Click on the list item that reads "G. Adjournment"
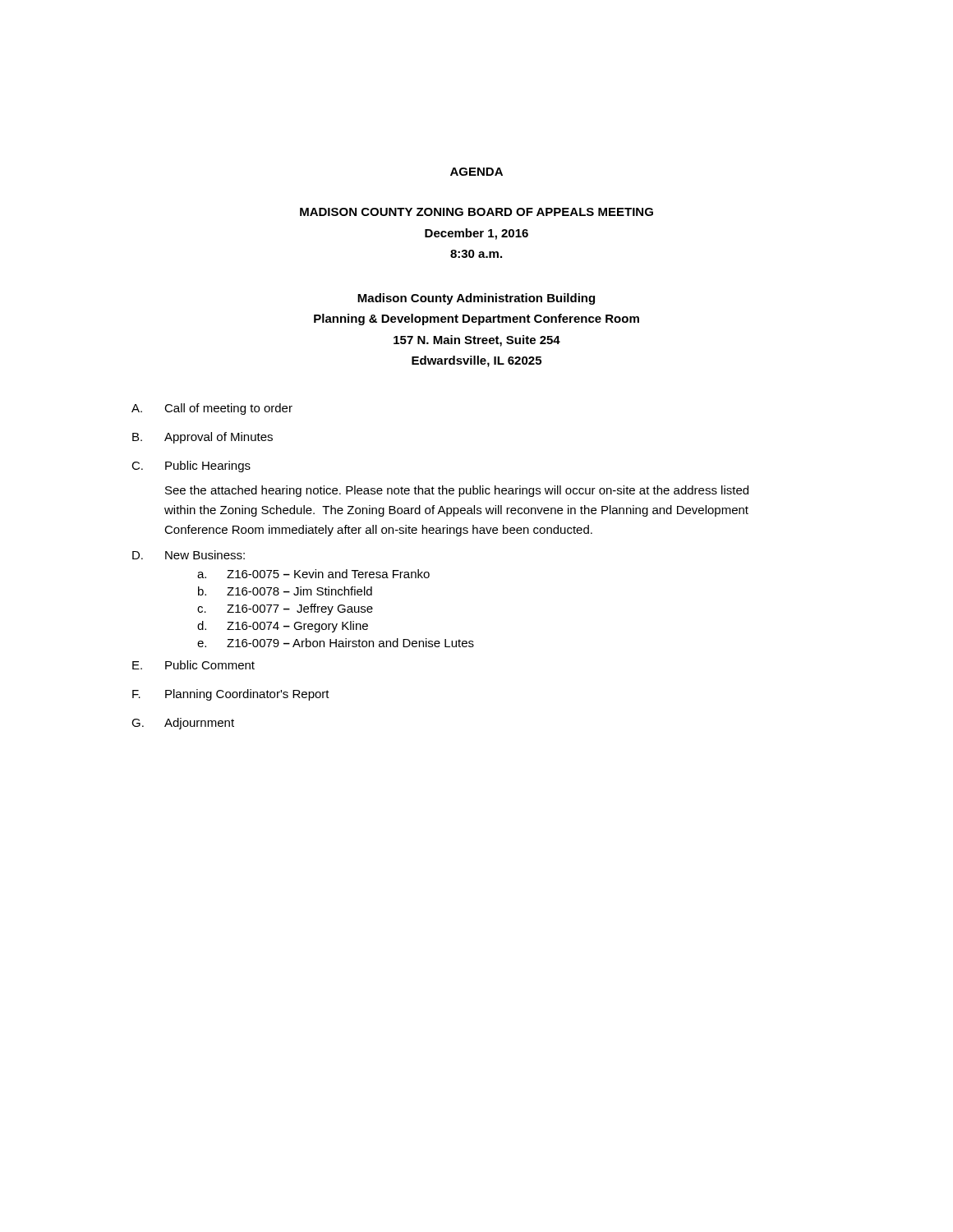 (x=183, y=722)
